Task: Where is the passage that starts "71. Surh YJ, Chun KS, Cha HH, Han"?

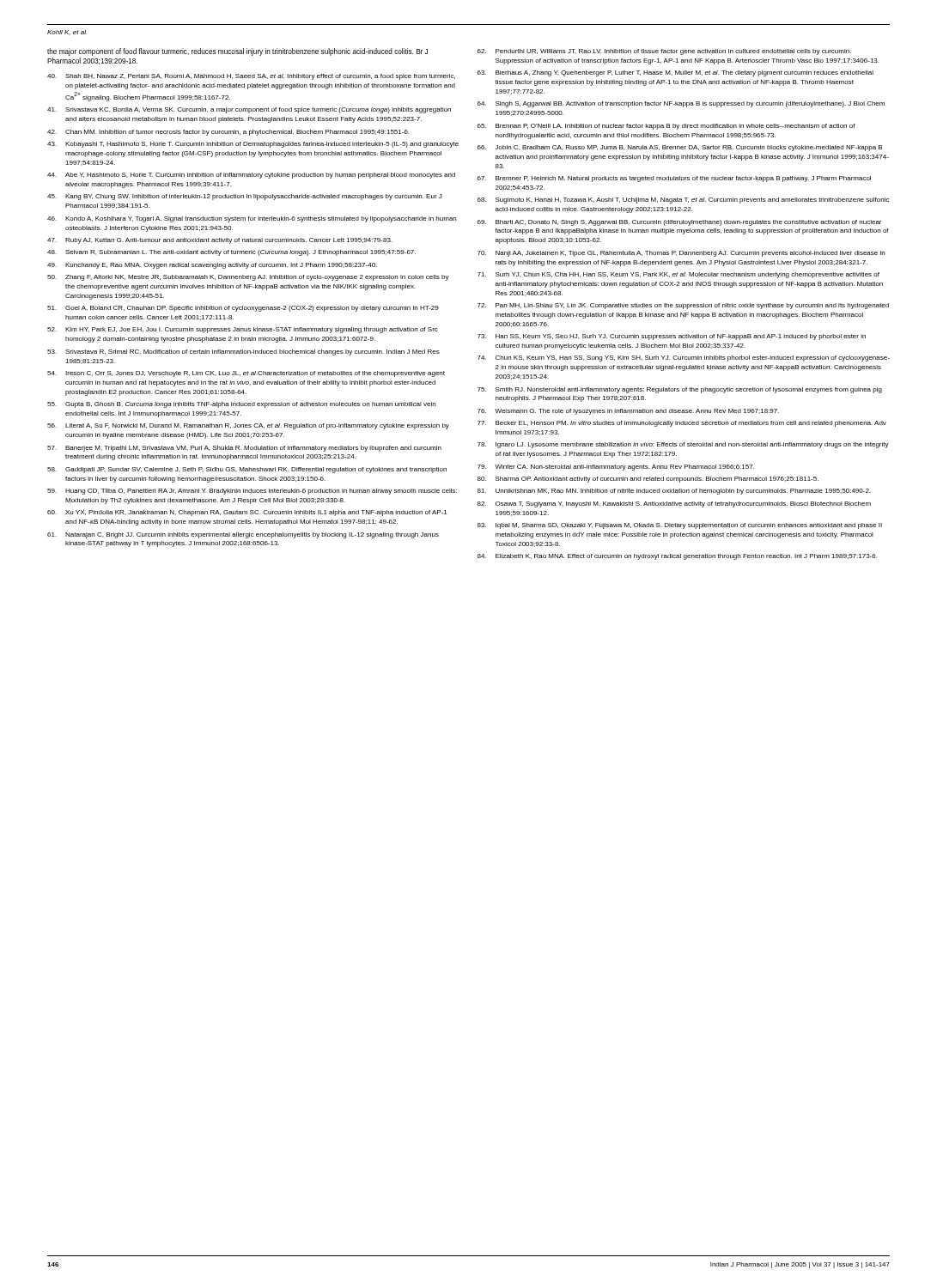Action: point(683,284)
